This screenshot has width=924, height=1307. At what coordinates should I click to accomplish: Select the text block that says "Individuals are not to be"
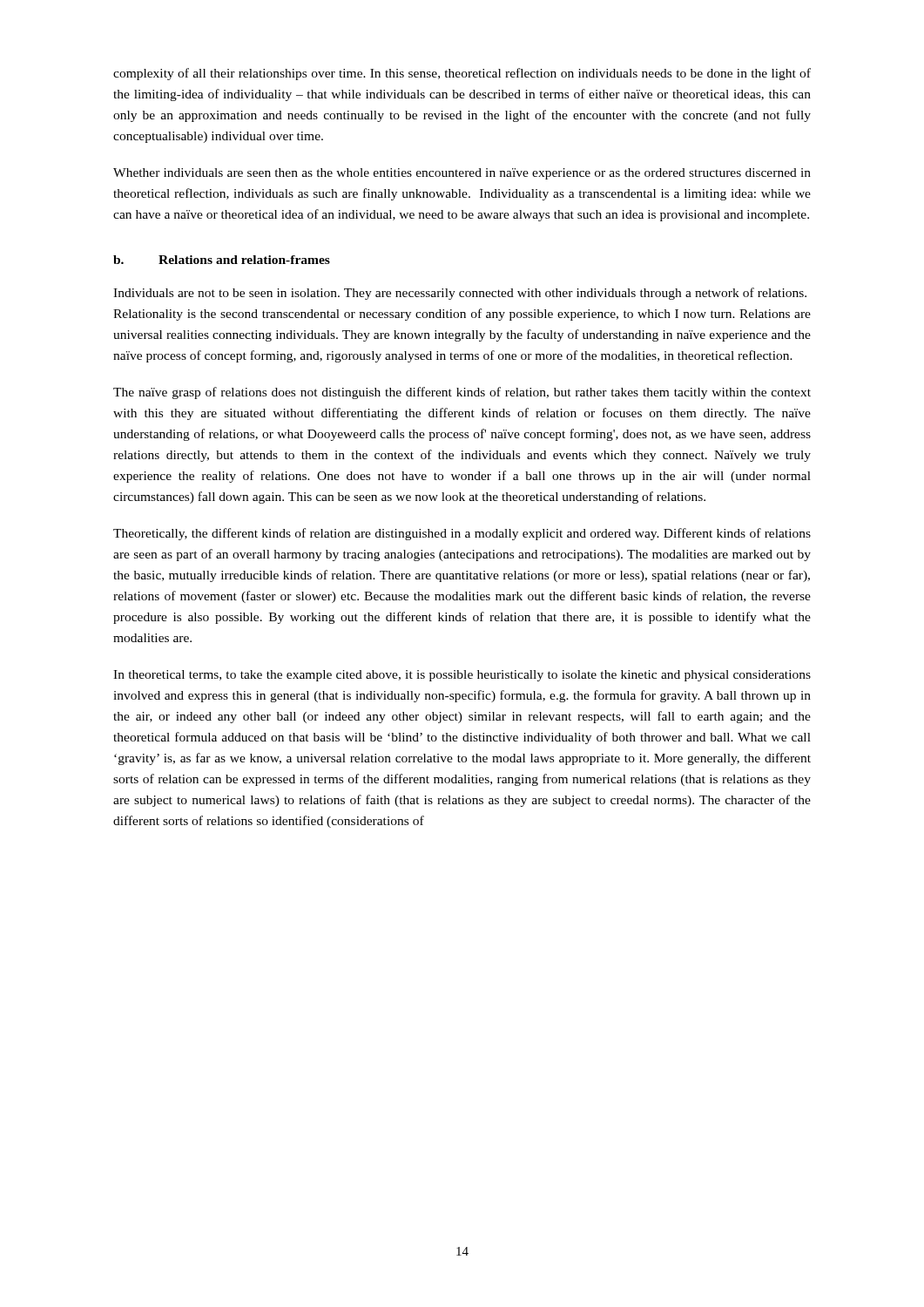pos(462,324)
